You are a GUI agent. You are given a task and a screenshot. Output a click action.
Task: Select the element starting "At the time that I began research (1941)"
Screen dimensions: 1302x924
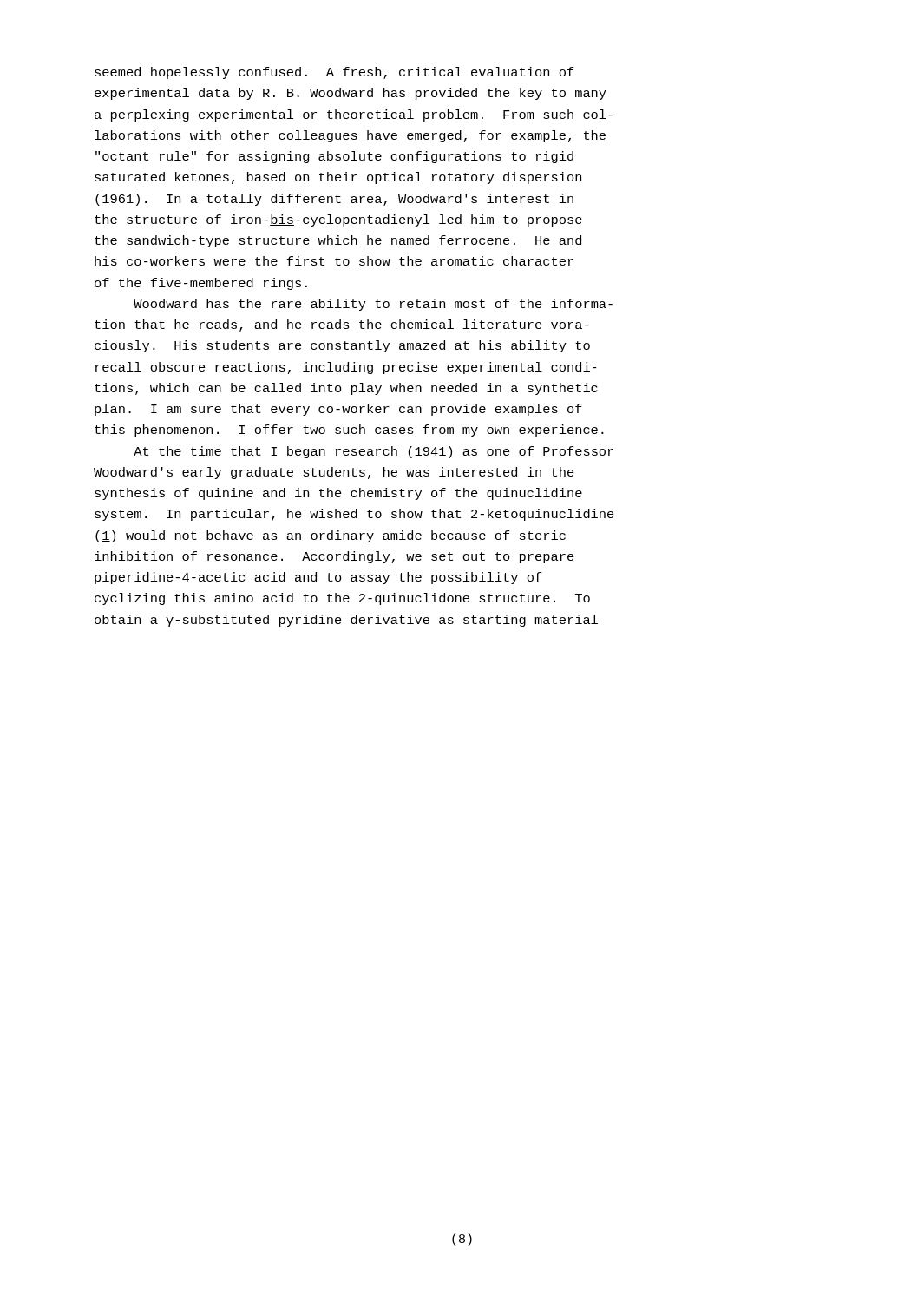click(462, 536)
